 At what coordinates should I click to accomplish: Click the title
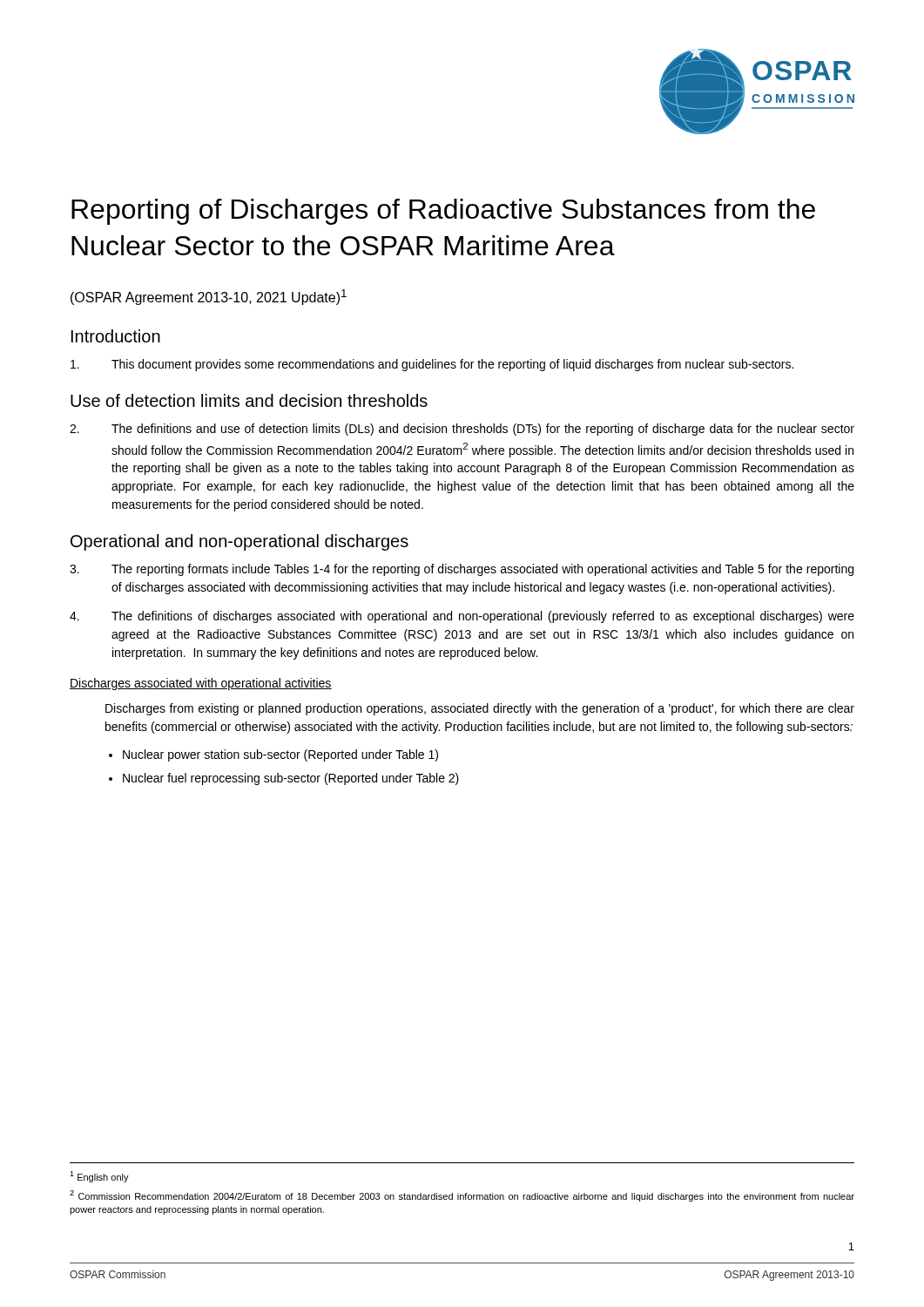click(x=462, y=228)
